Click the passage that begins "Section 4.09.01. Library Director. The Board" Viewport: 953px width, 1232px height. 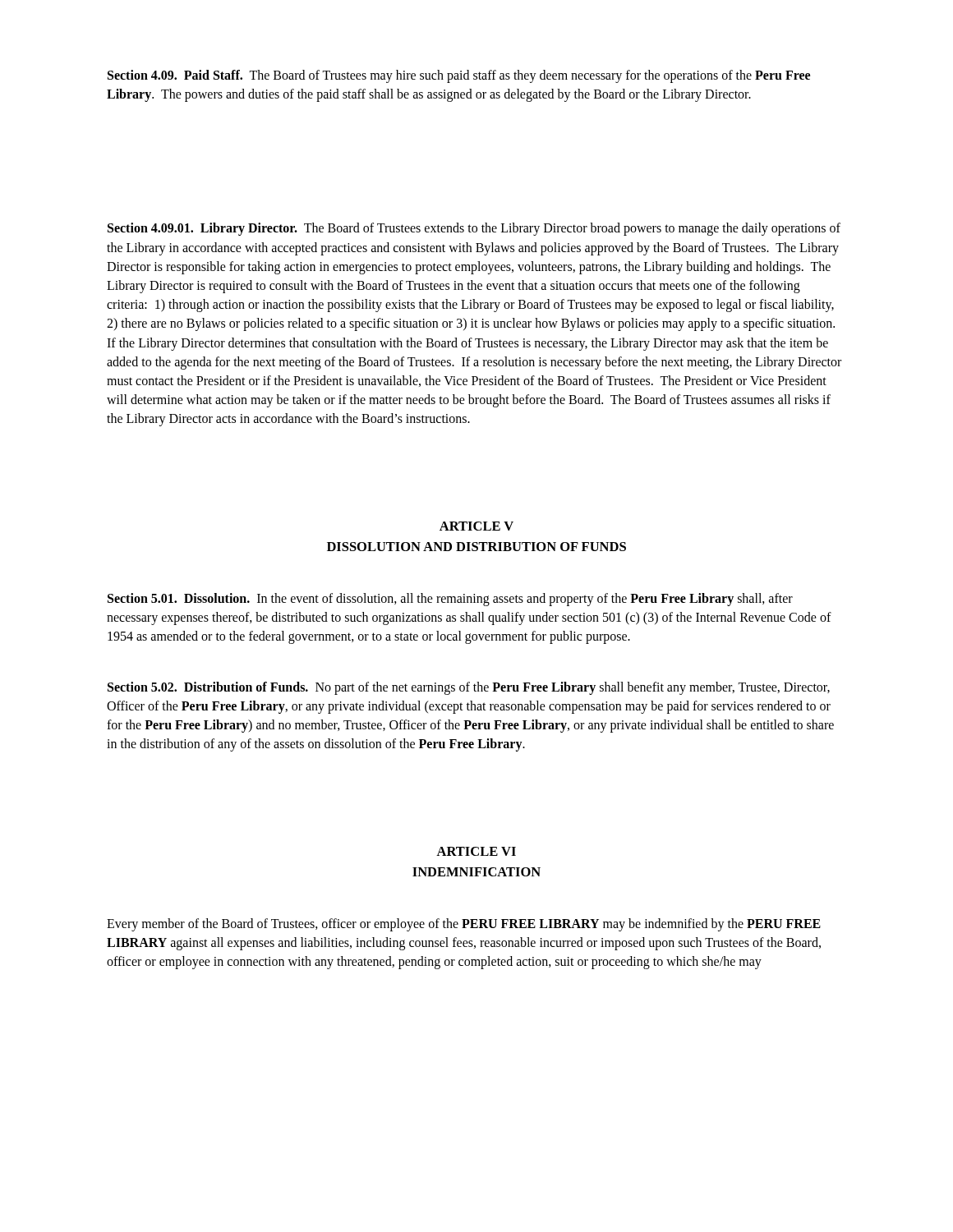(x=474, y=323)
